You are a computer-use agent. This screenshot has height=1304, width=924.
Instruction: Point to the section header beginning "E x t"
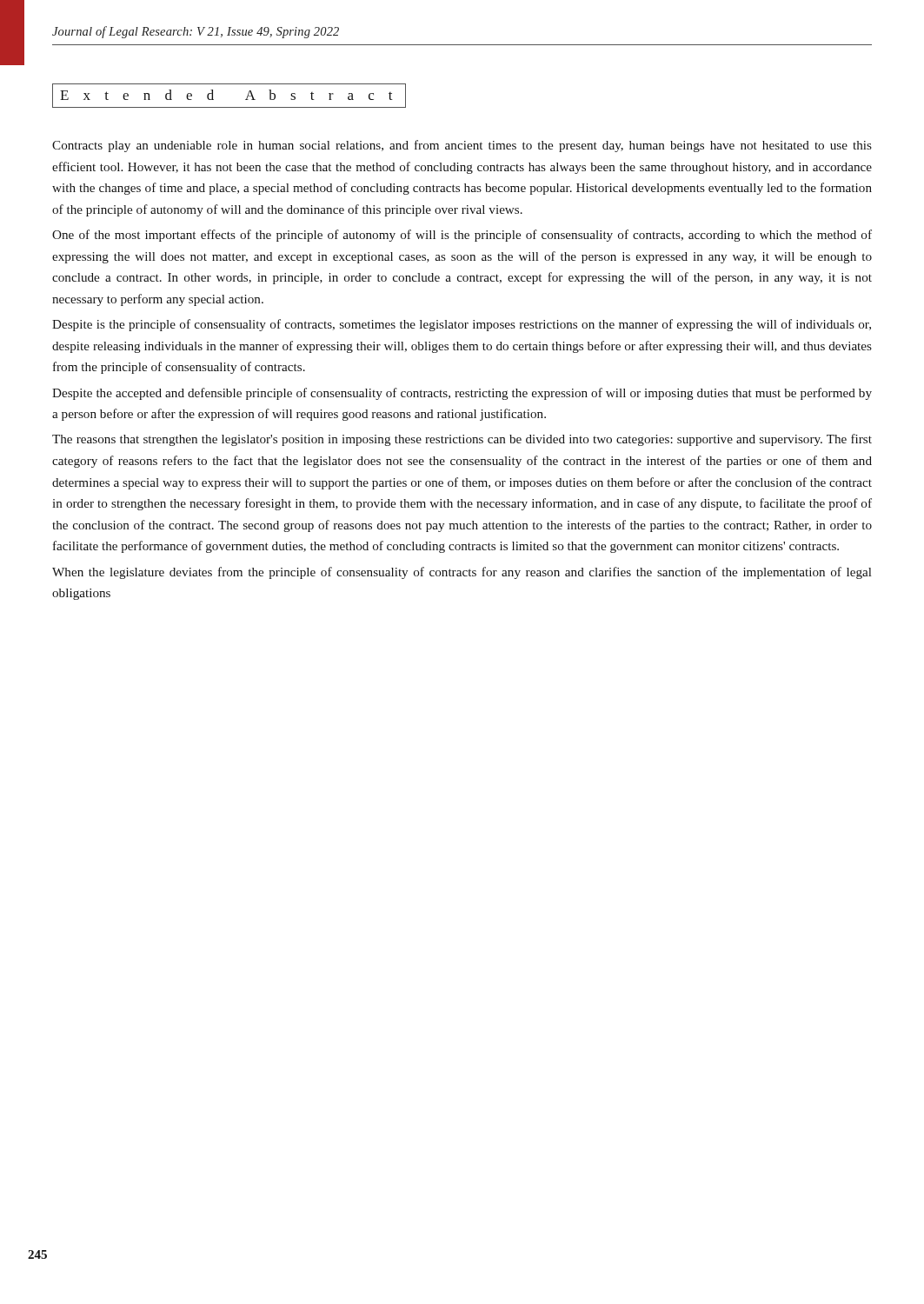click(x=229, y=96)
